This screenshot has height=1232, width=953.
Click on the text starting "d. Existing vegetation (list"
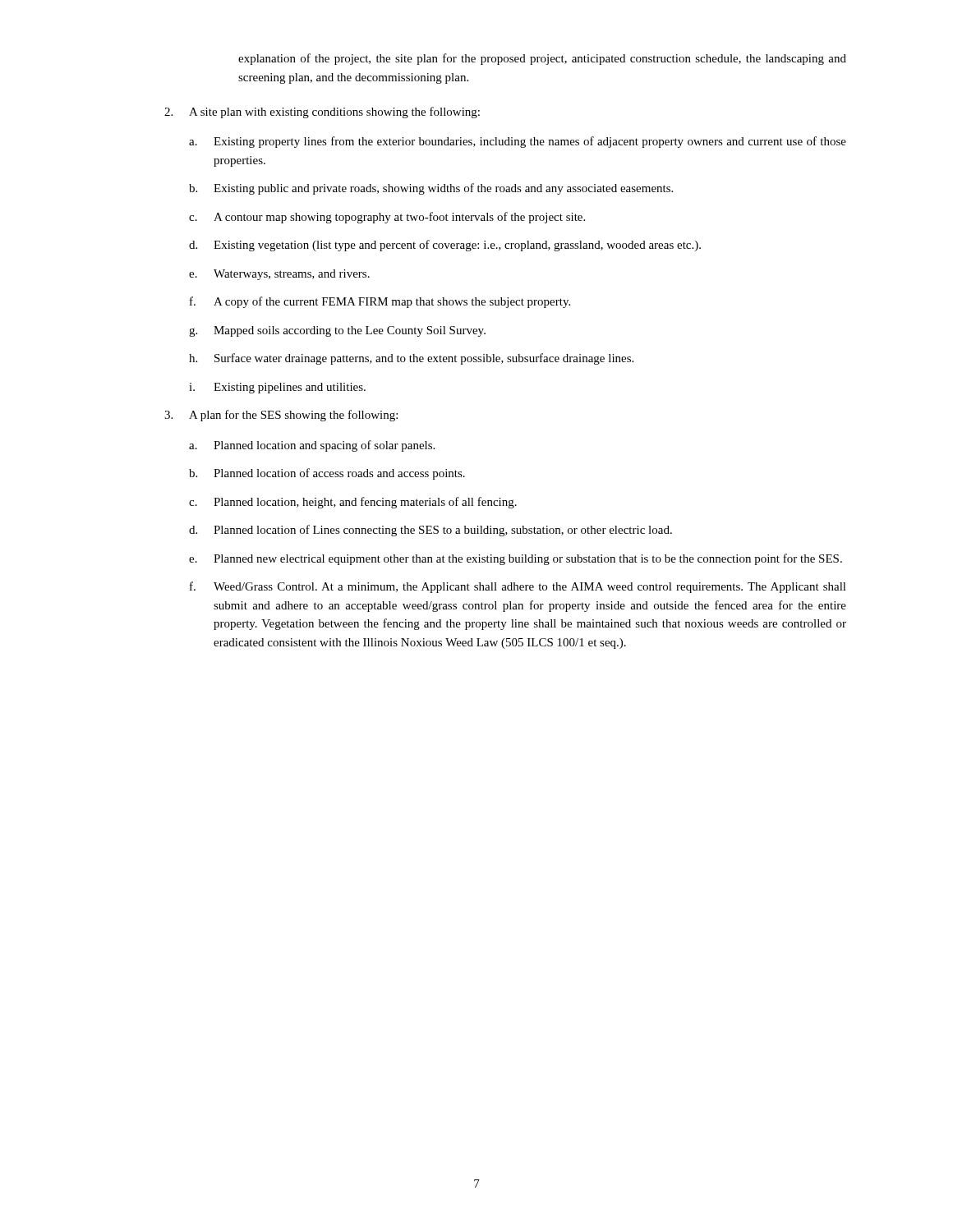tap(518, 245)
